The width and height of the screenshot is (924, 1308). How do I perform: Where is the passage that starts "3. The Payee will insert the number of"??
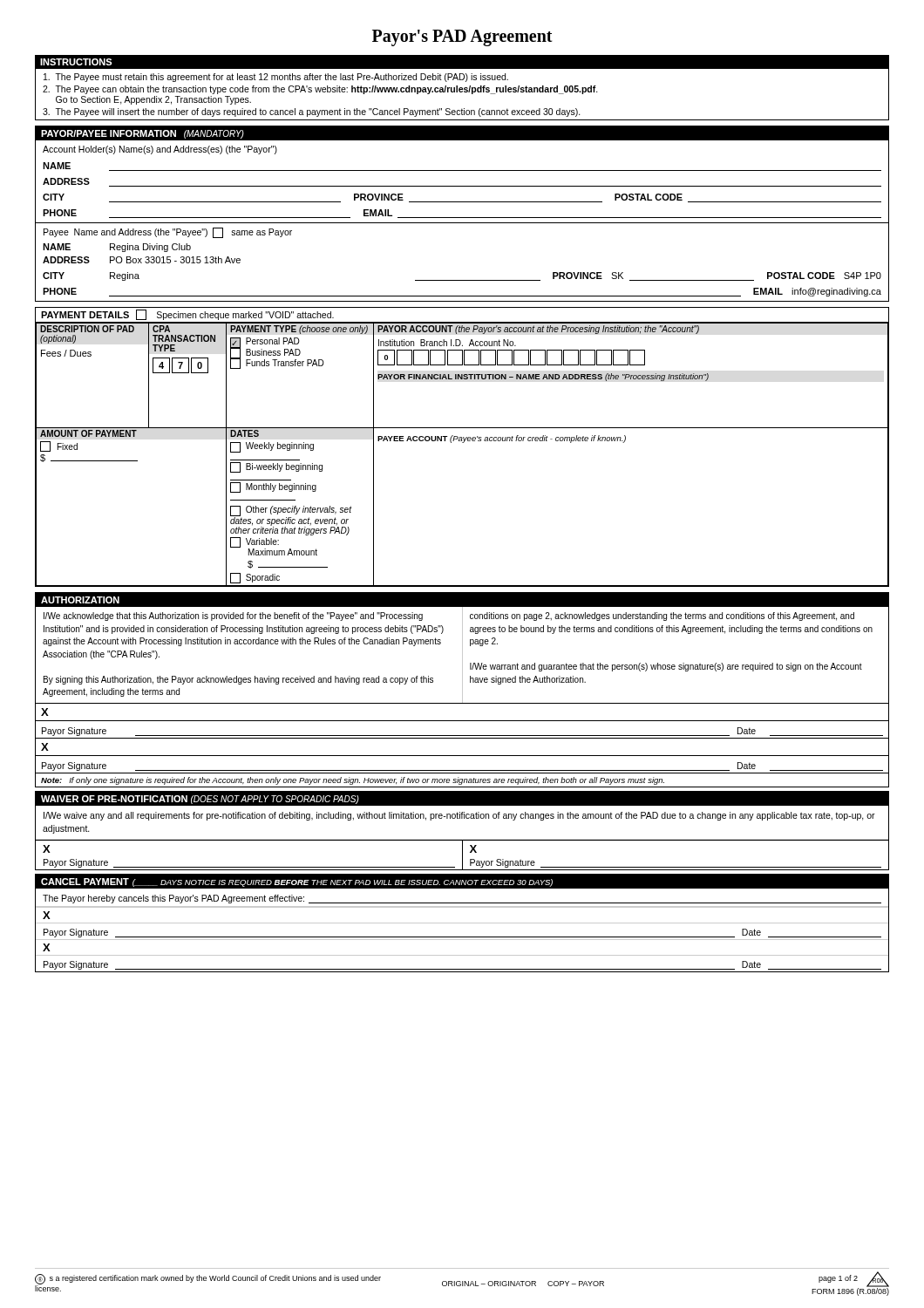(312, 112)
